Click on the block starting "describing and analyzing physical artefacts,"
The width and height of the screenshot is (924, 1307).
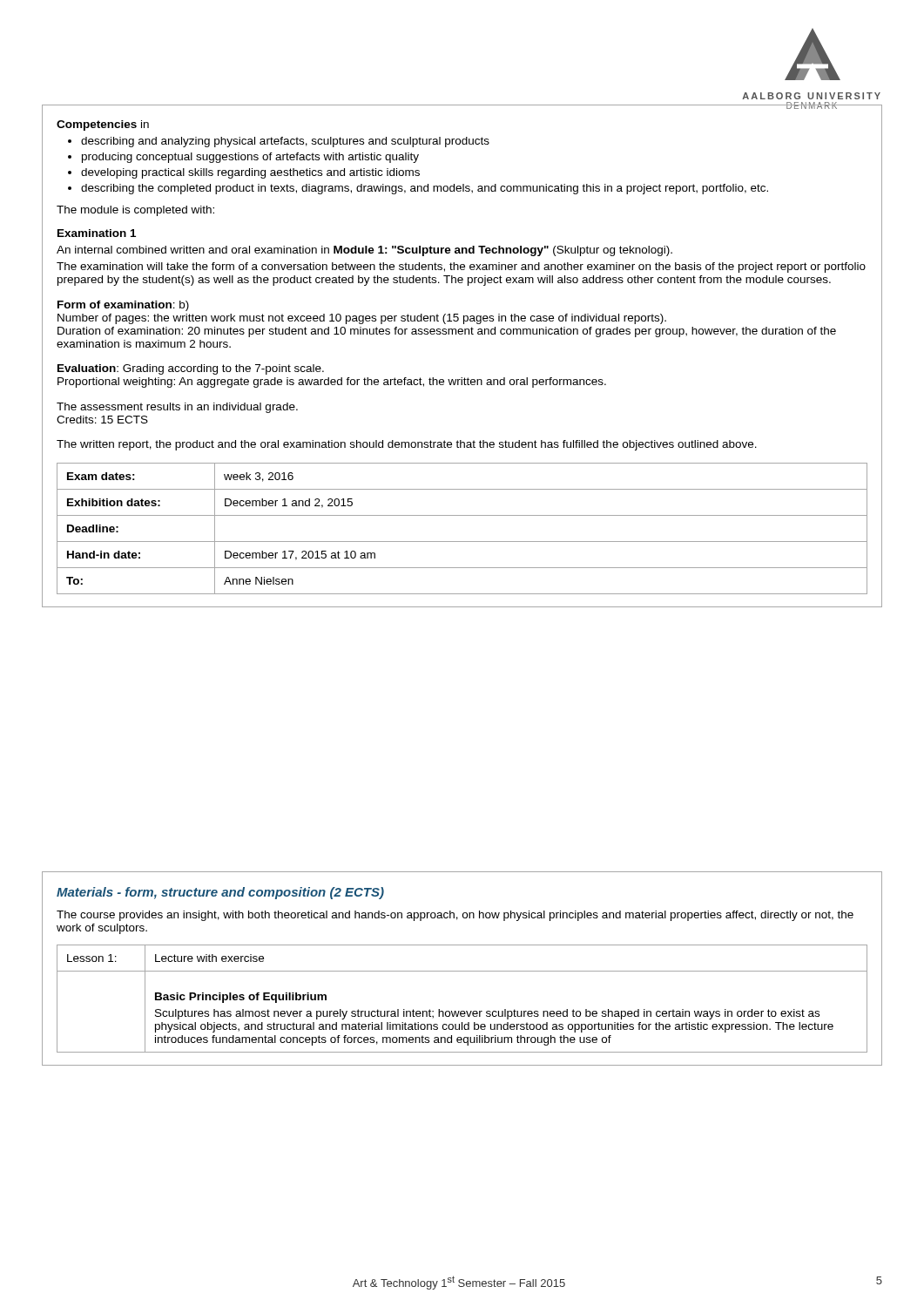[x=285, y=141]
